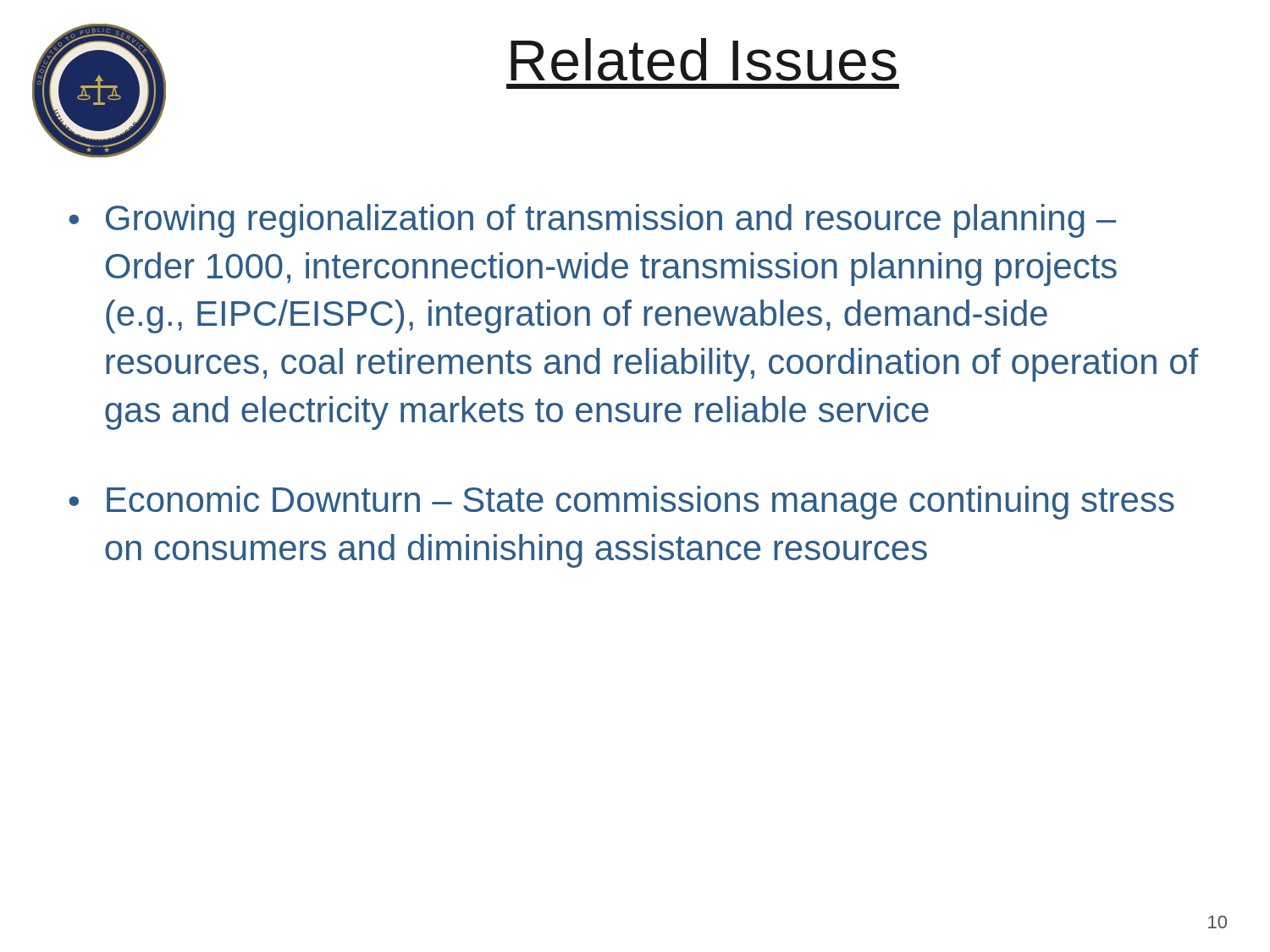
Task: Find the list item with the text "• Growing regionalization"
Action: 635,315
